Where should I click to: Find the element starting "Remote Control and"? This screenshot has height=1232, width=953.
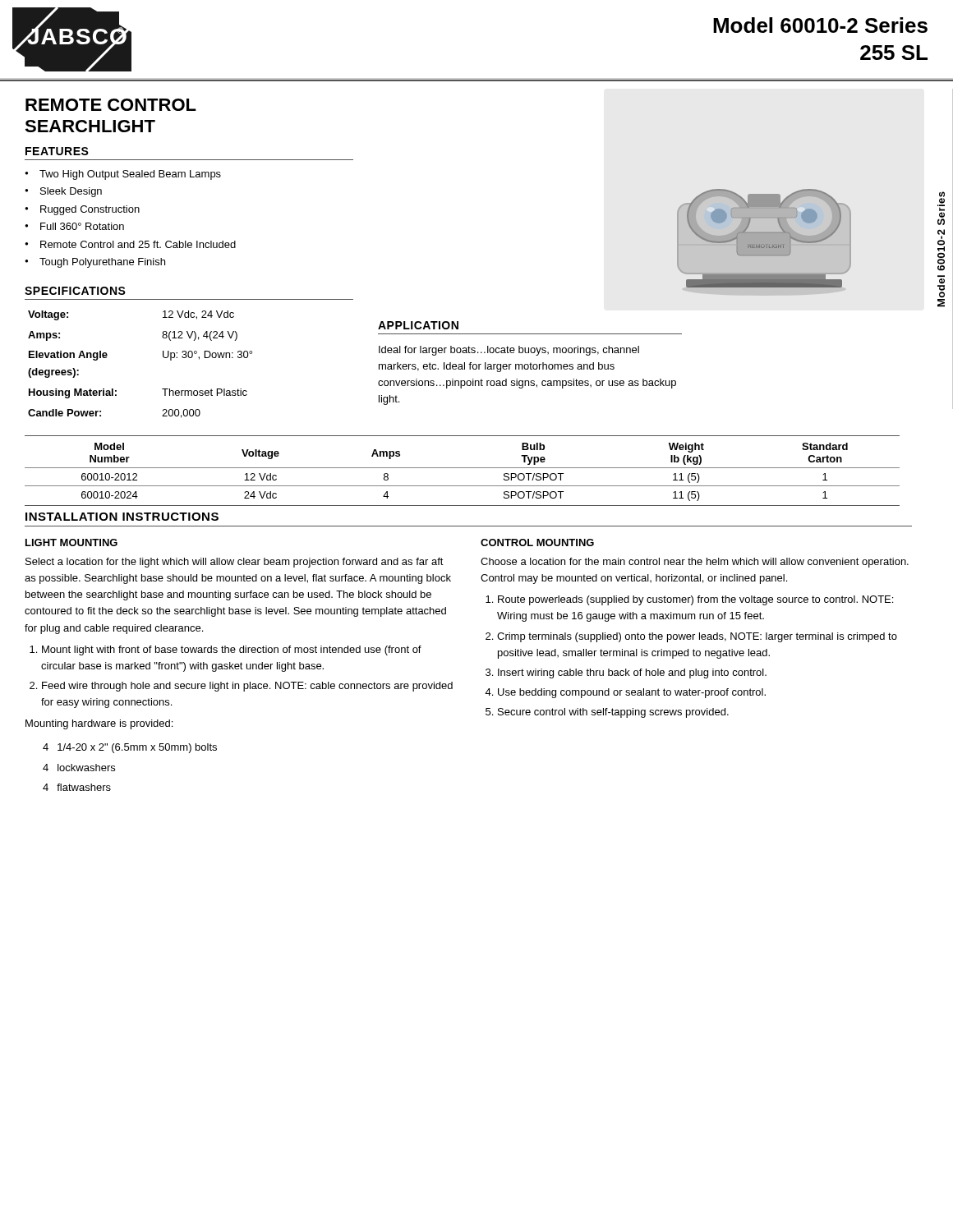138,244
